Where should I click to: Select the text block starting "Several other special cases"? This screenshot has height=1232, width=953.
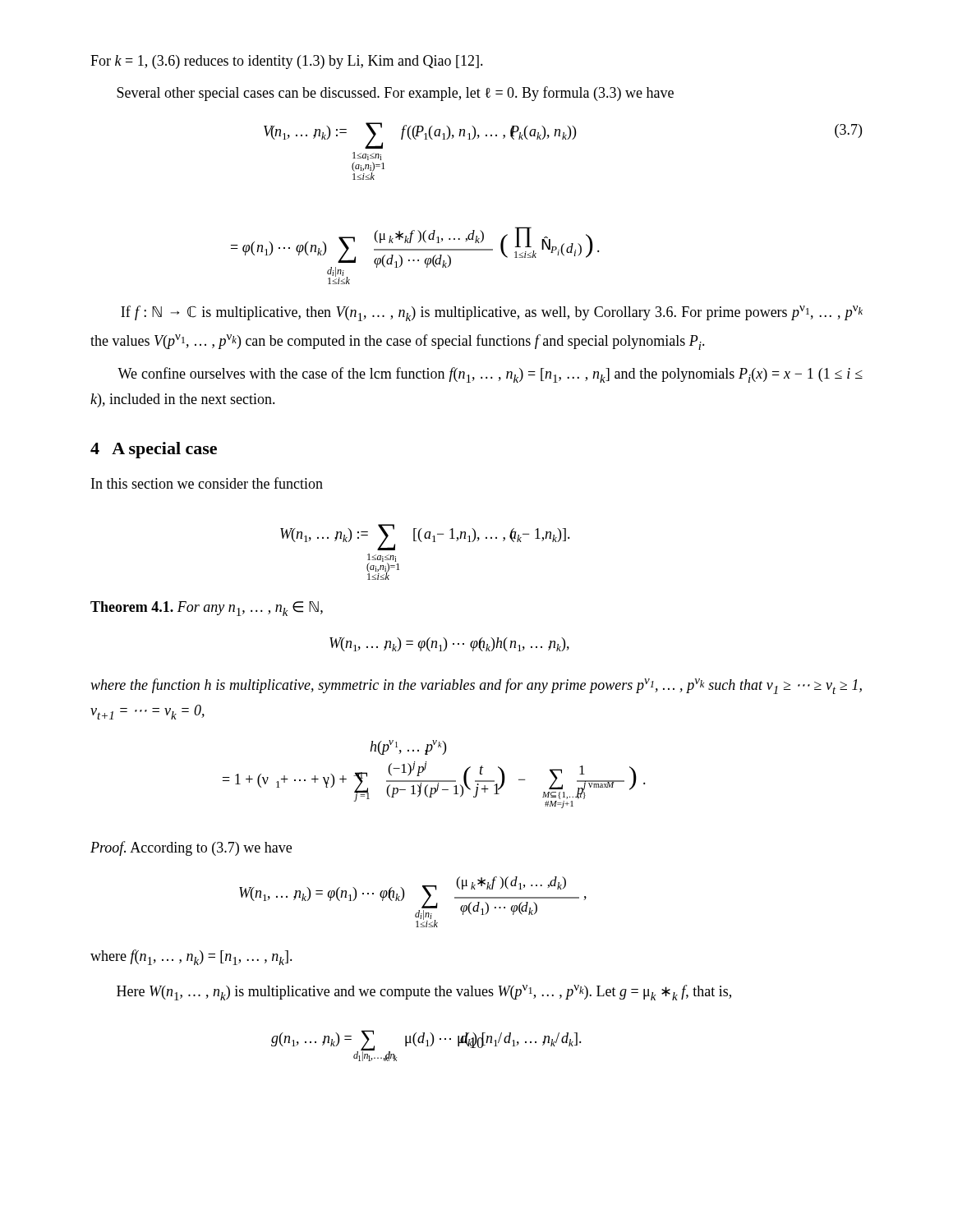point(382,93)
